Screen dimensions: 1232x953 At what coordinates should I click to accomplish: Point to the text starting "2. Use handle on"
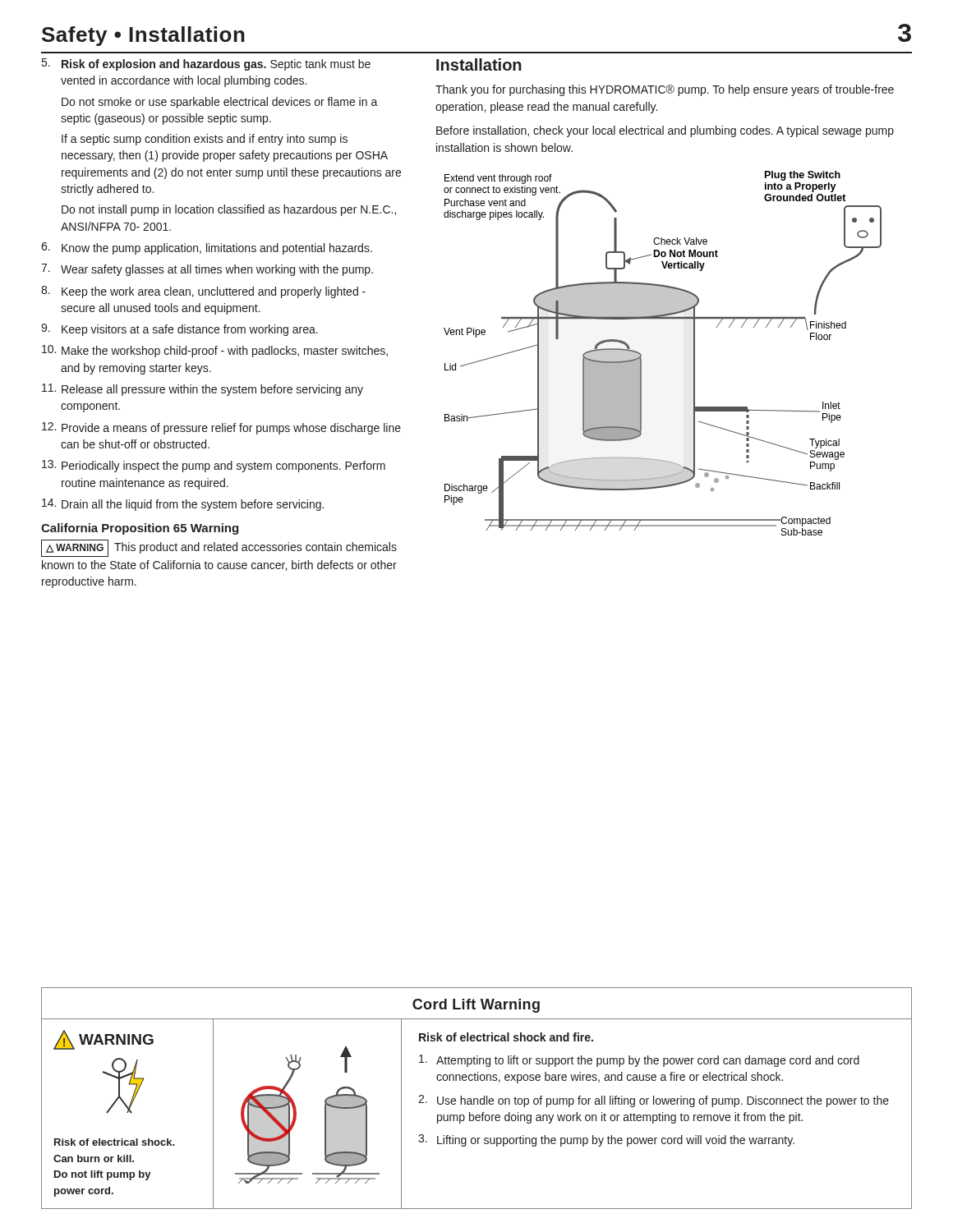(656, 1109)
